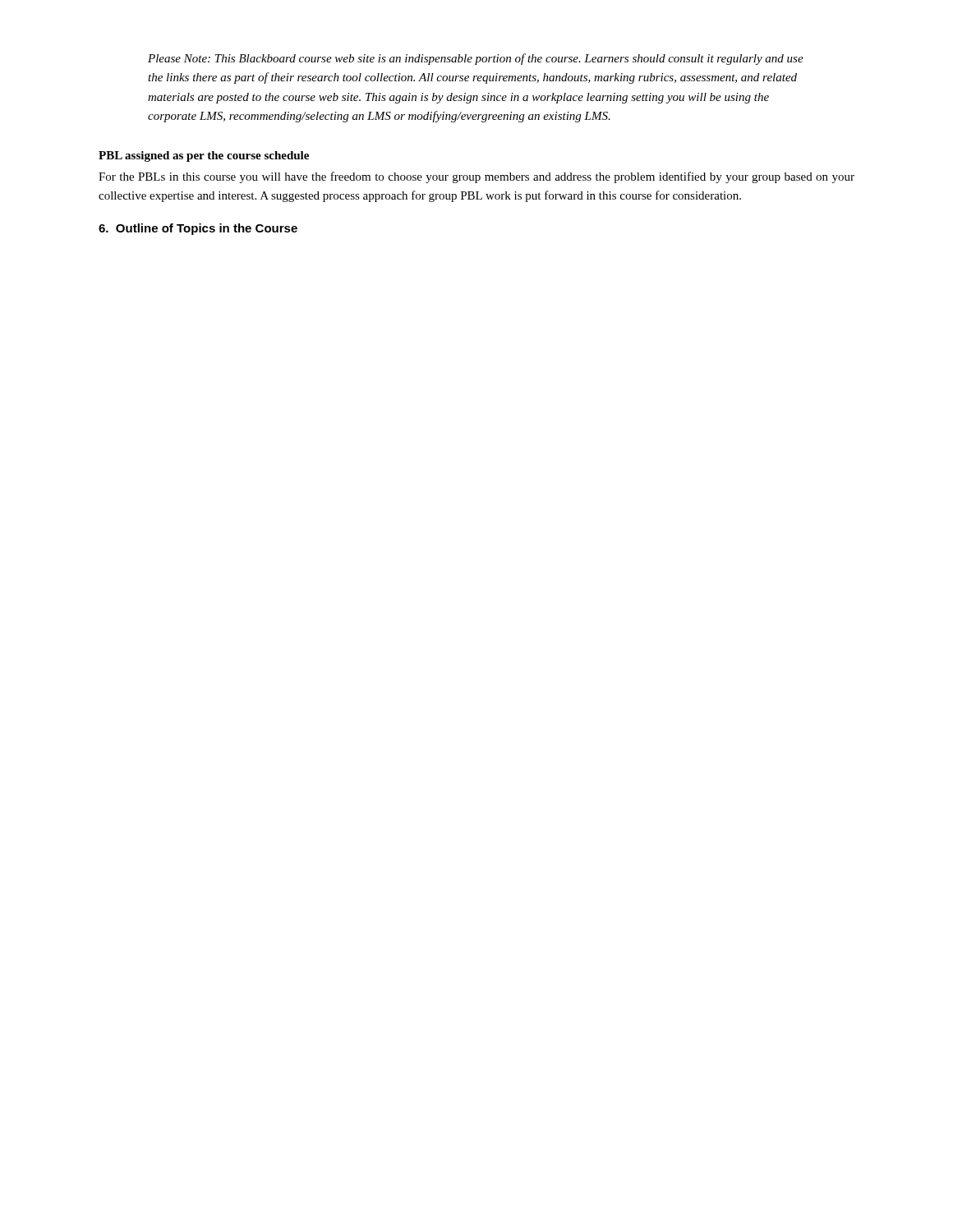Viewport: 953px width, 1232px height.
Task: Find the region starting "6. Outline of Topics in the Course"
Action: [198, 227]
